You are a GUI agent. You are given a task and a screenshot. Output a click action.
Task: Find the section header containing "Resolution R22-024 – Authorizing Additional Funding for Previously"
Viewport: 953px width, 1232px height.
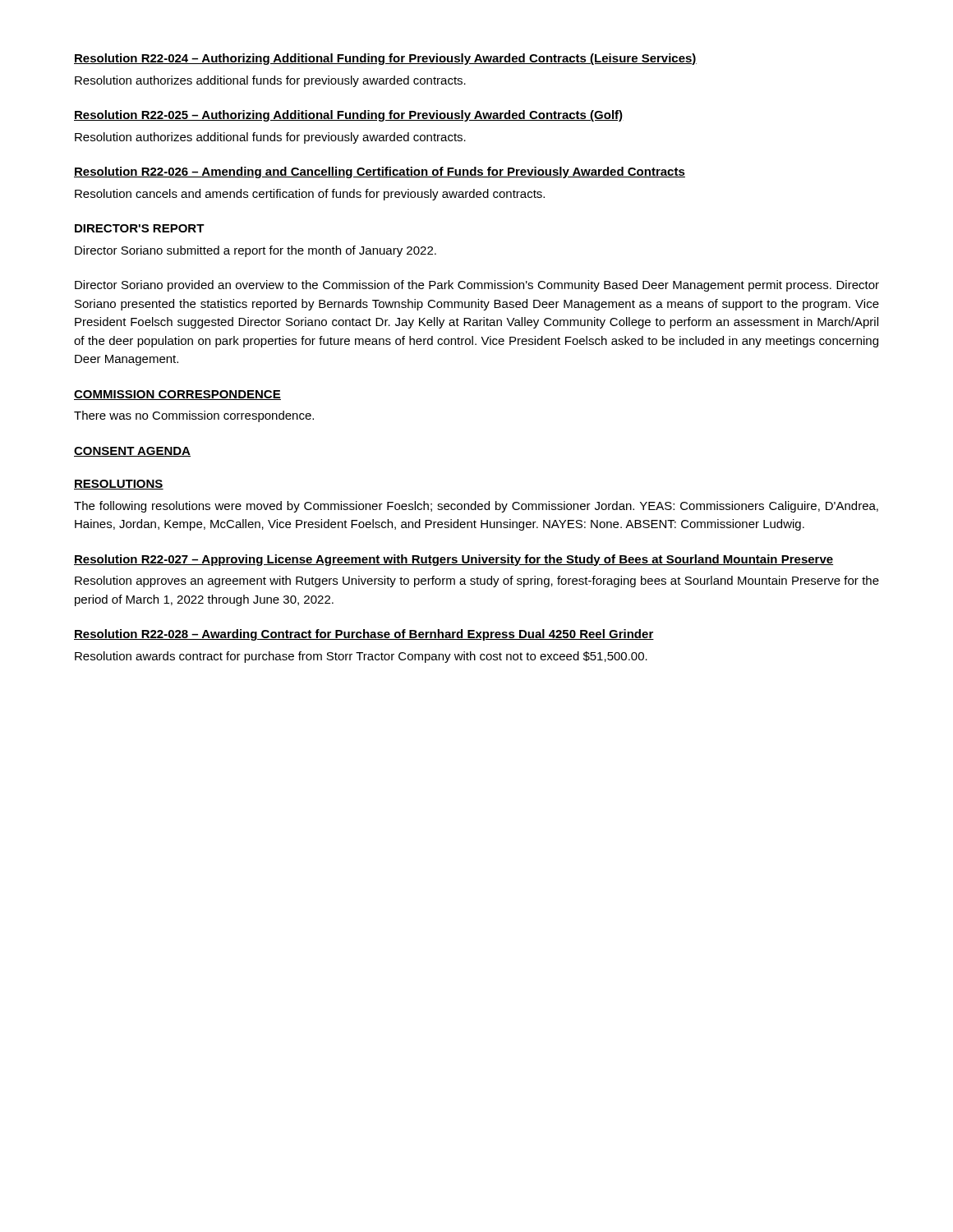[385, 58]
